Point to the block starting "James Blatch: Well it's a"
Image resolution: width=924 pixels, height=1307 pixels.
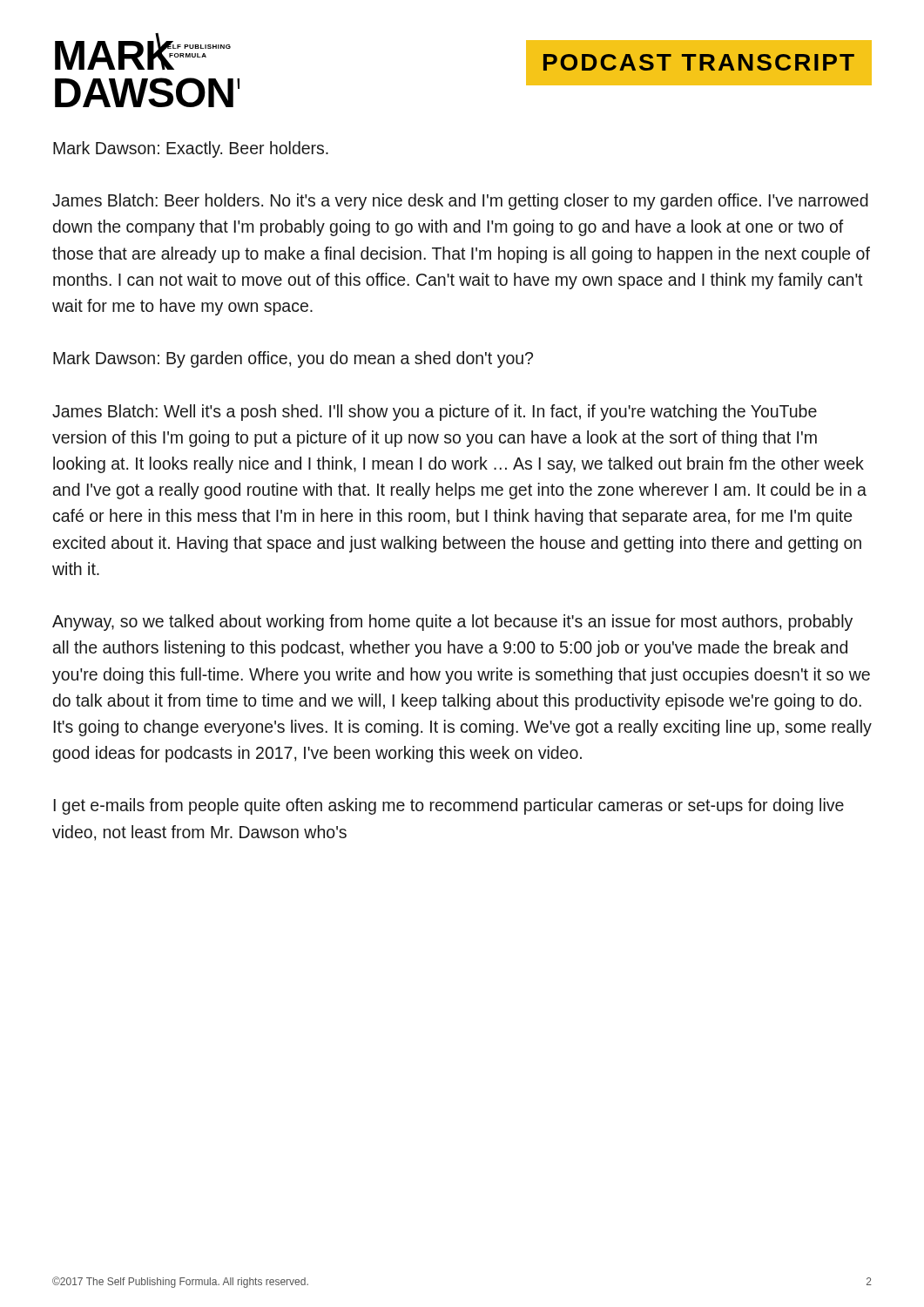(459, 490)
